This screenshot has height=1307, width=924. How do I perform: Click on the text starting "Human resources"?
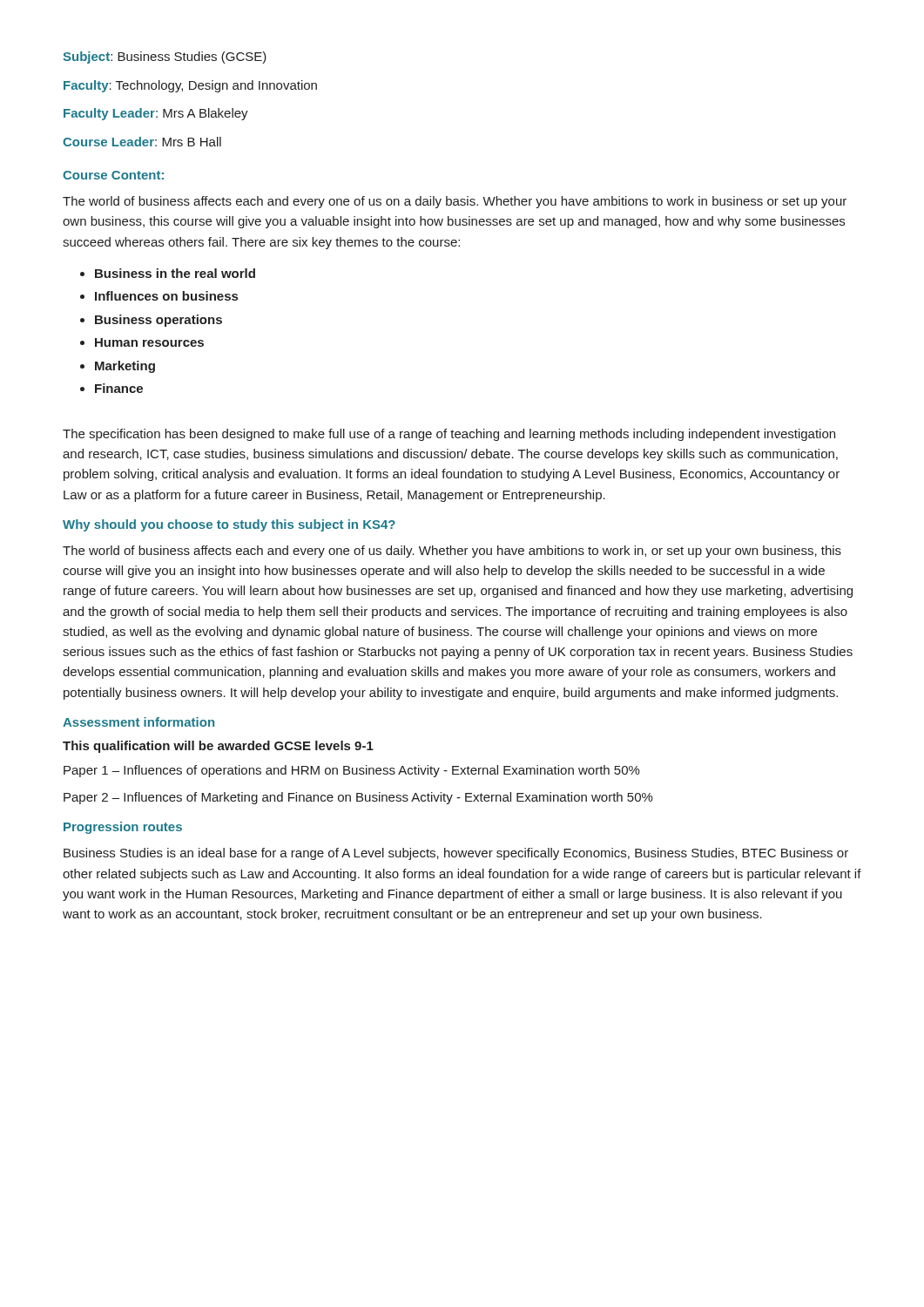[x=149, y=342]
